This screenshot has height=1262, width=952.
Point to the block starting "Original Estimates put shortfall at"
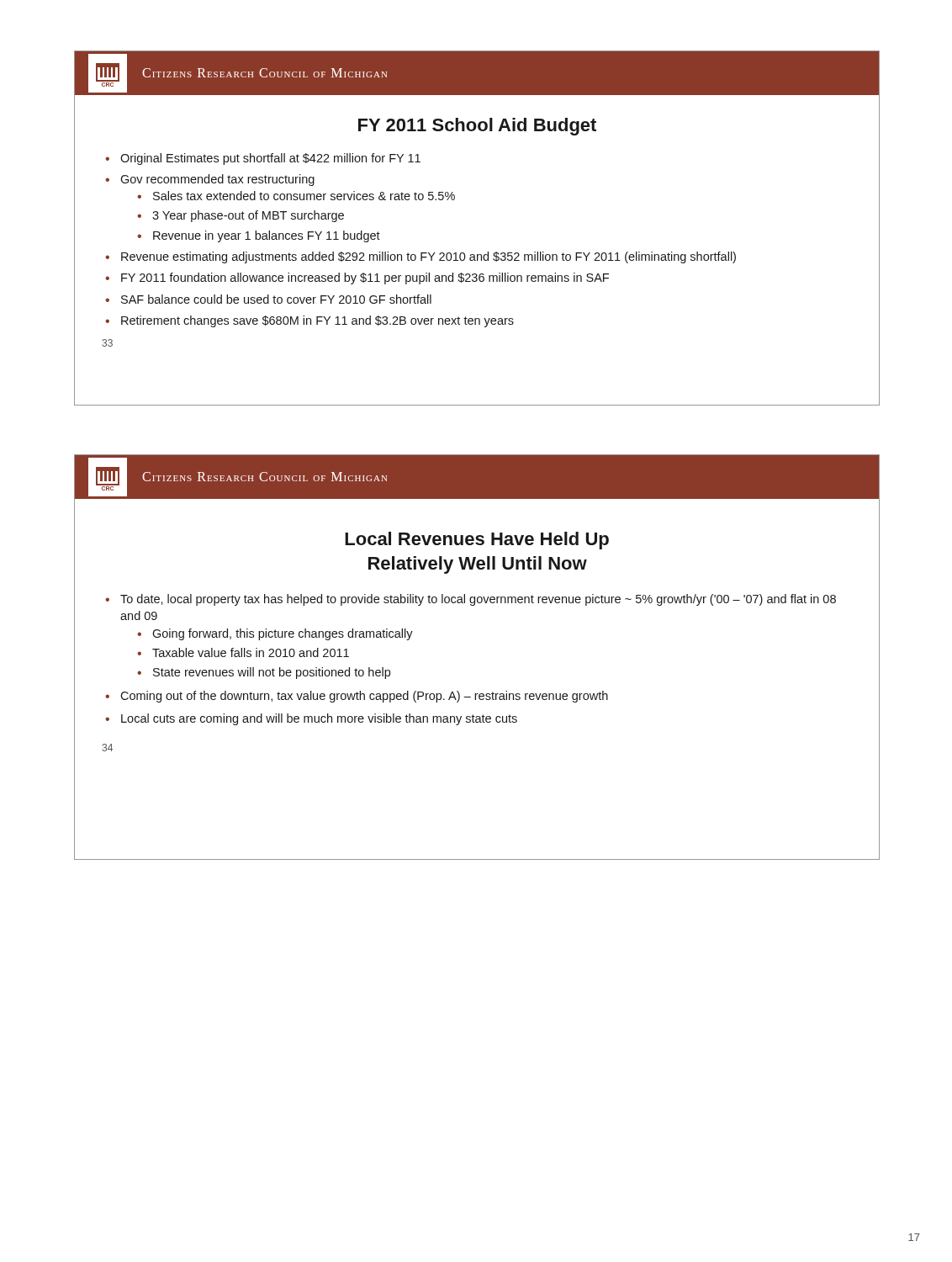click(x=271, y=158)
